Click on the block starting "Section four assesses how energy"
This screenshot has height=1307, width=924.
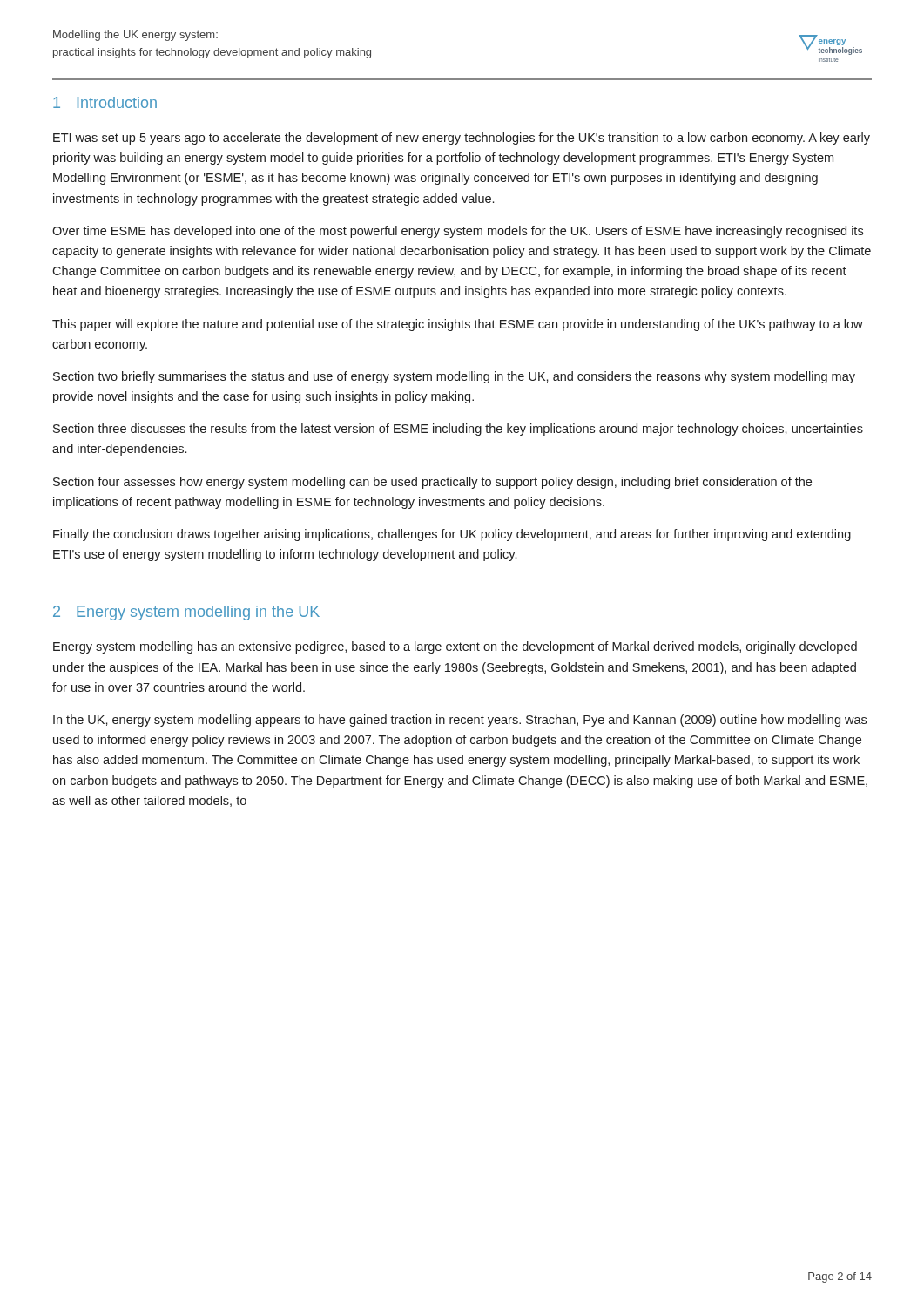tap(432, 492)
